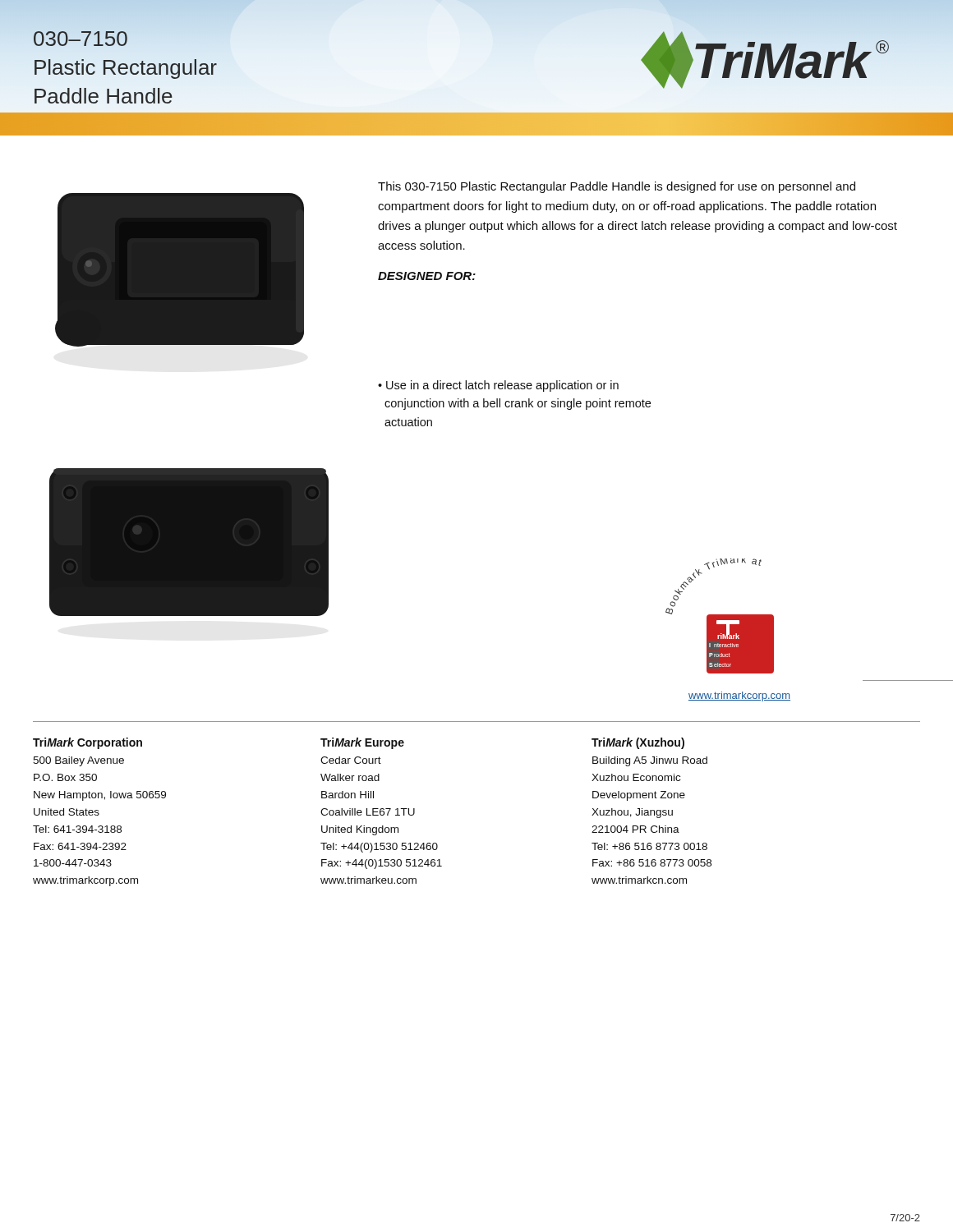Point to the block beginning "This 030-7150 Plastic"

[641, 230]
